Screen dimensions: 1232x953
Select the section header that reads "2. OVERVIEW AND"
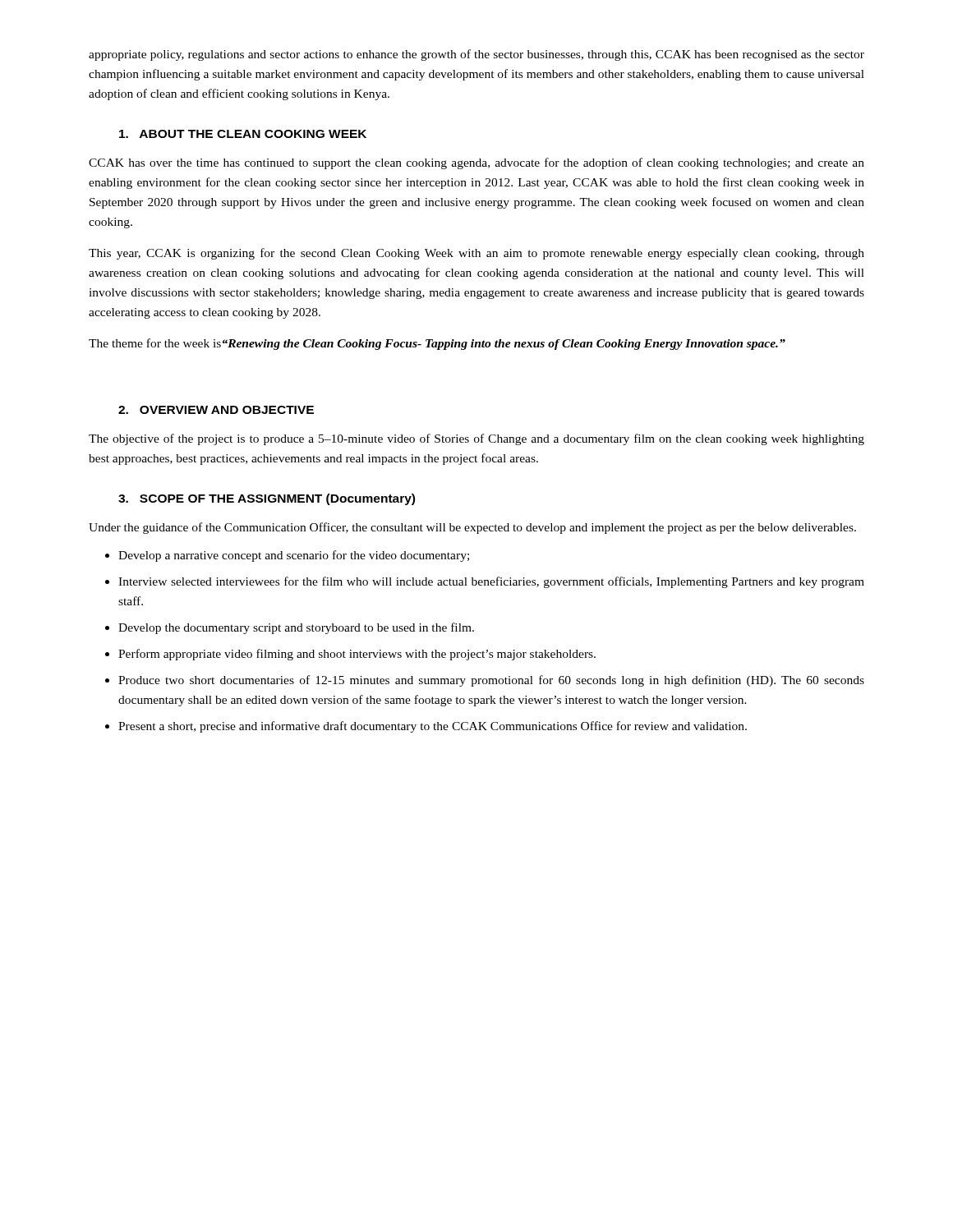(216, 410)
